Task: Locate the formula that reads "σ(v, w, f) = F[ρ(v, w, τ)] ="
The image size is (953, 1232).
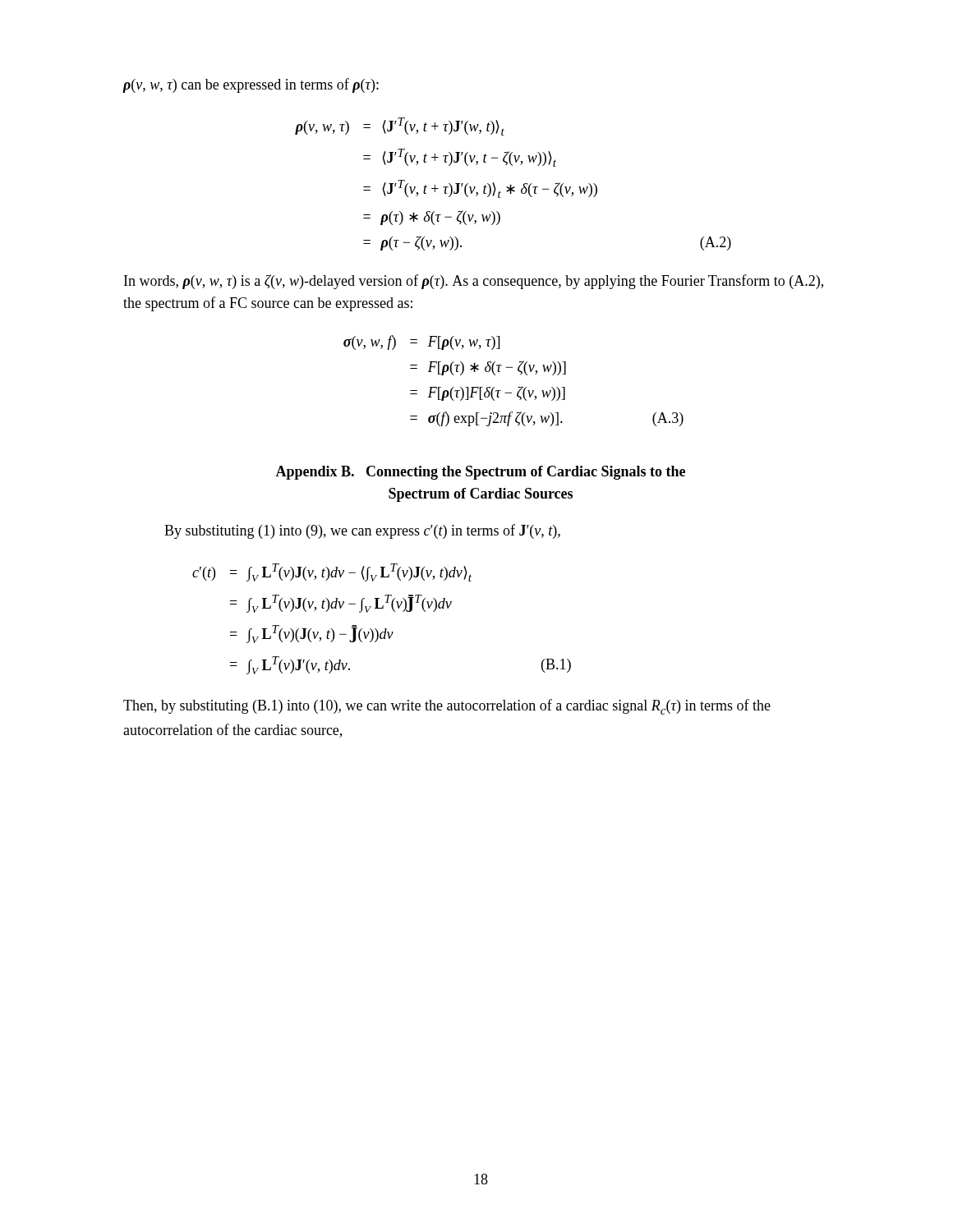Action: (x=481, y=381)
